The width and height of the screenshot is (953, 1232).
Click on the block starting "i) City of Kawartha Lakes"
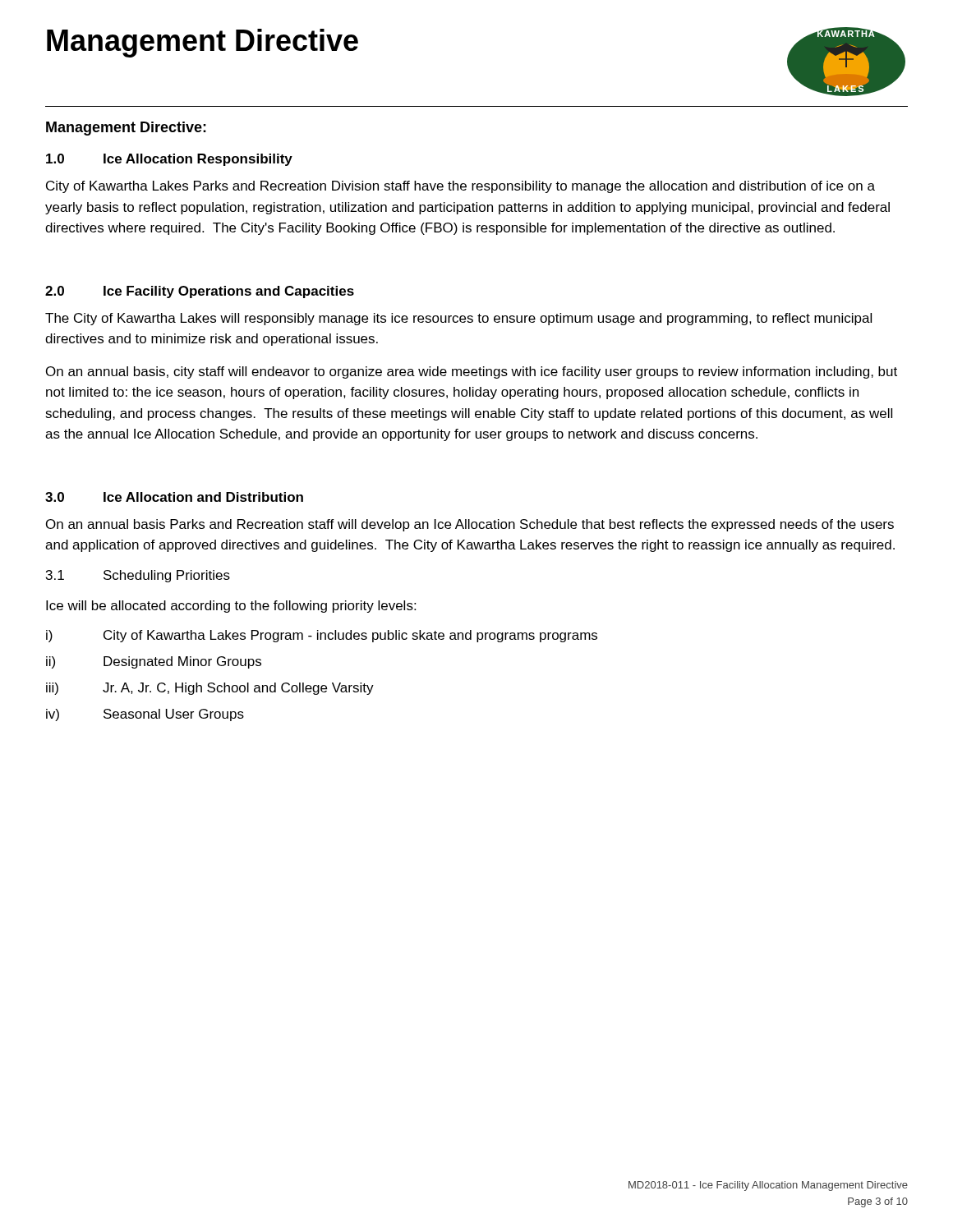322,636
